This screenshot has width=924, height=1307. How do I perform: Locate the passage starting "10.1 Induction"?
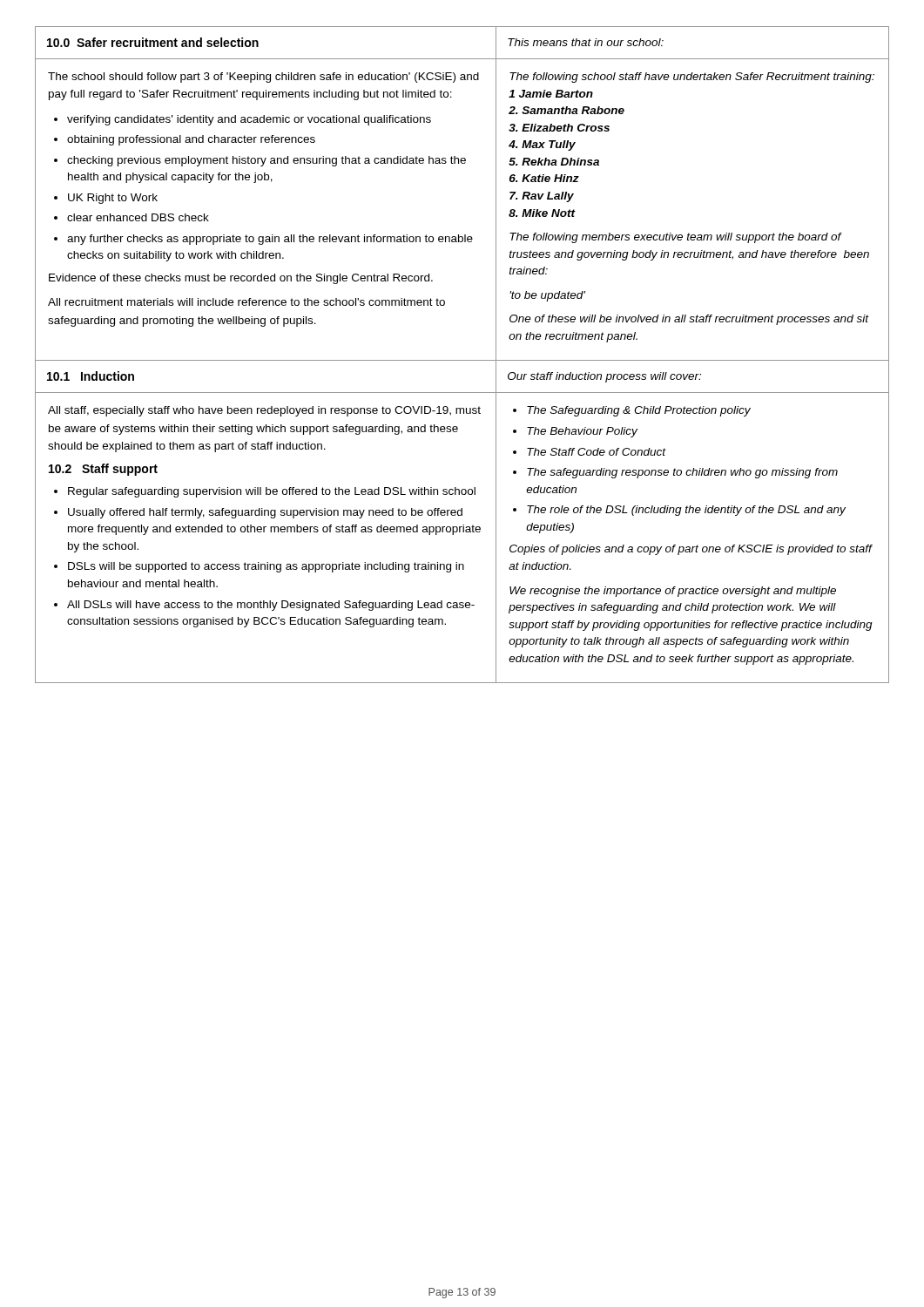click(x=91, y=377)
